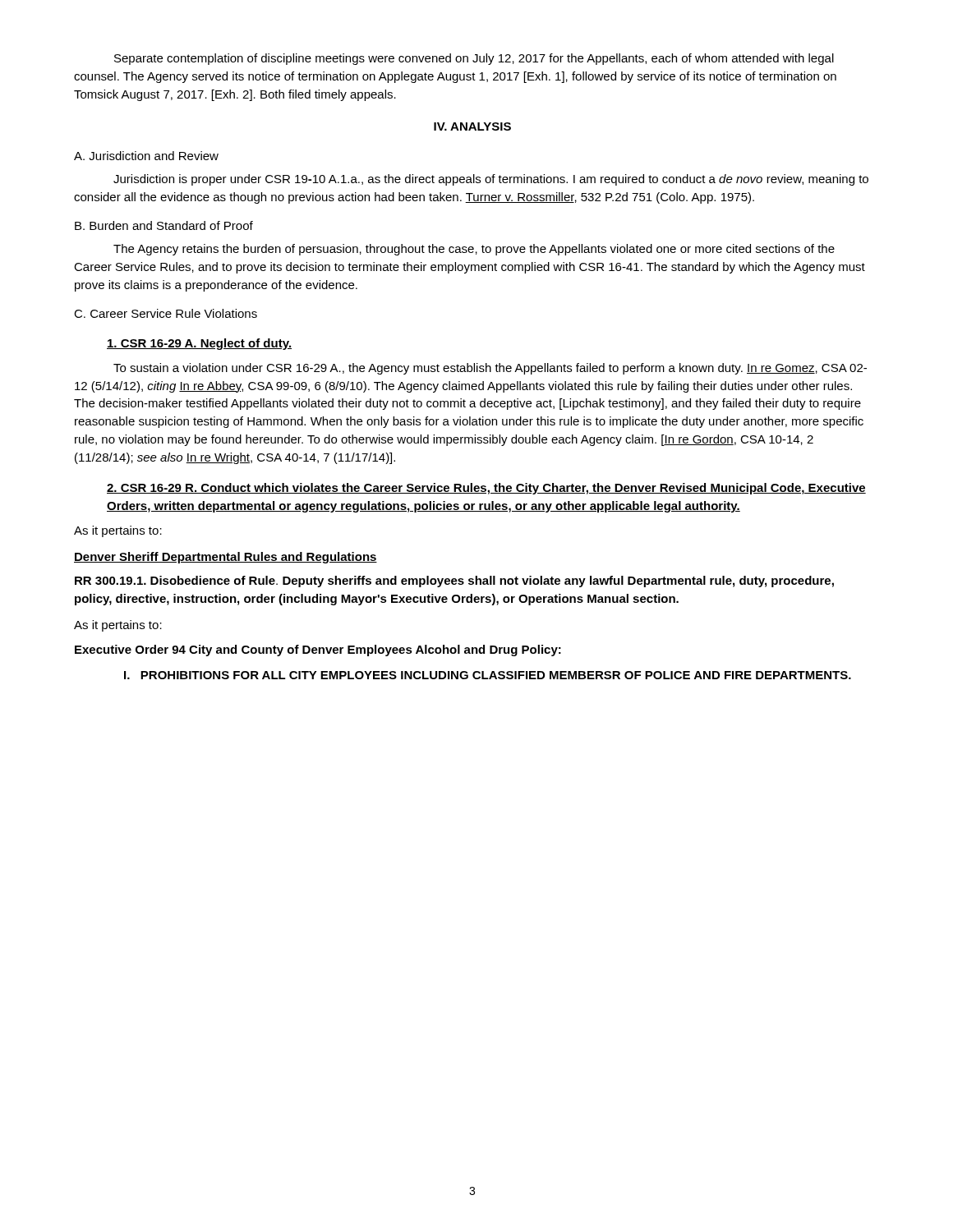Point to the region starting "B. Burden and Standard"
The width and height of the screenshot is (953, 1232).
[x=163, y=226]
